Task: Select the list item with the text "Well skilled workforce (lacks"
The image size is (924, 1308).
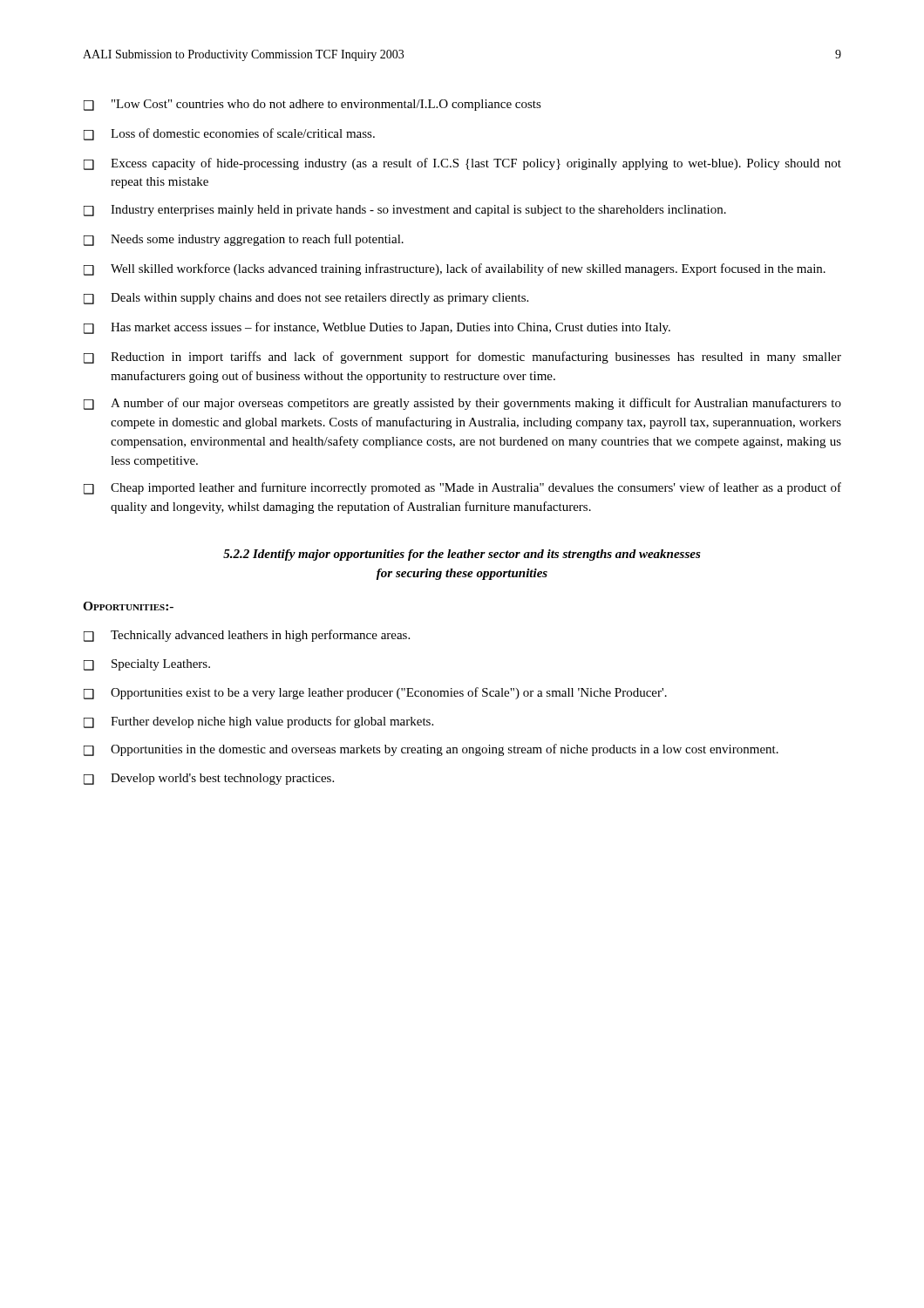Action: click(462, 270)
